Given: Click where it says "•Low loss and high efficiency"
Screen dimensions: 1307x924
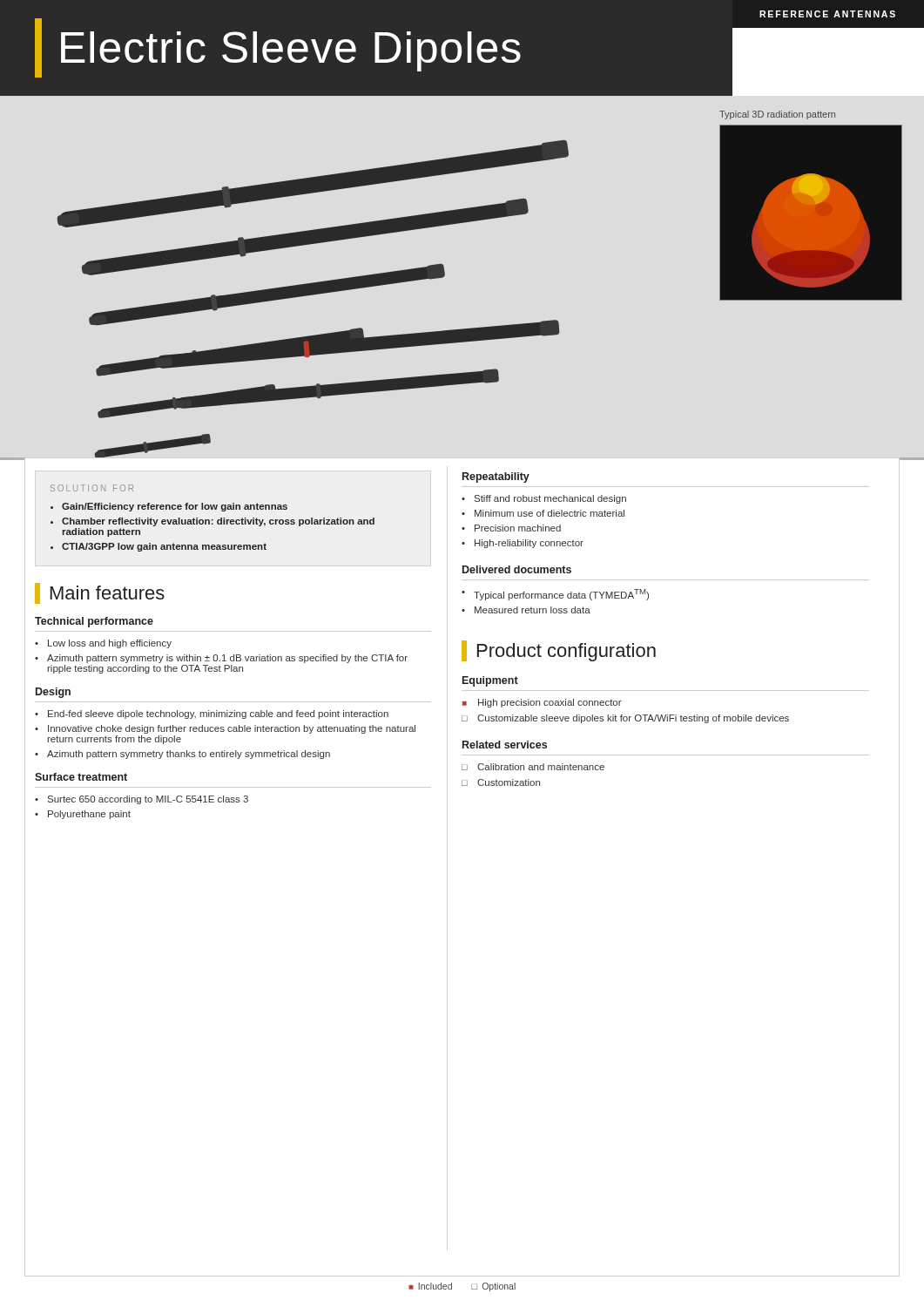Looking at the screenshot, I should pos(103,643).
